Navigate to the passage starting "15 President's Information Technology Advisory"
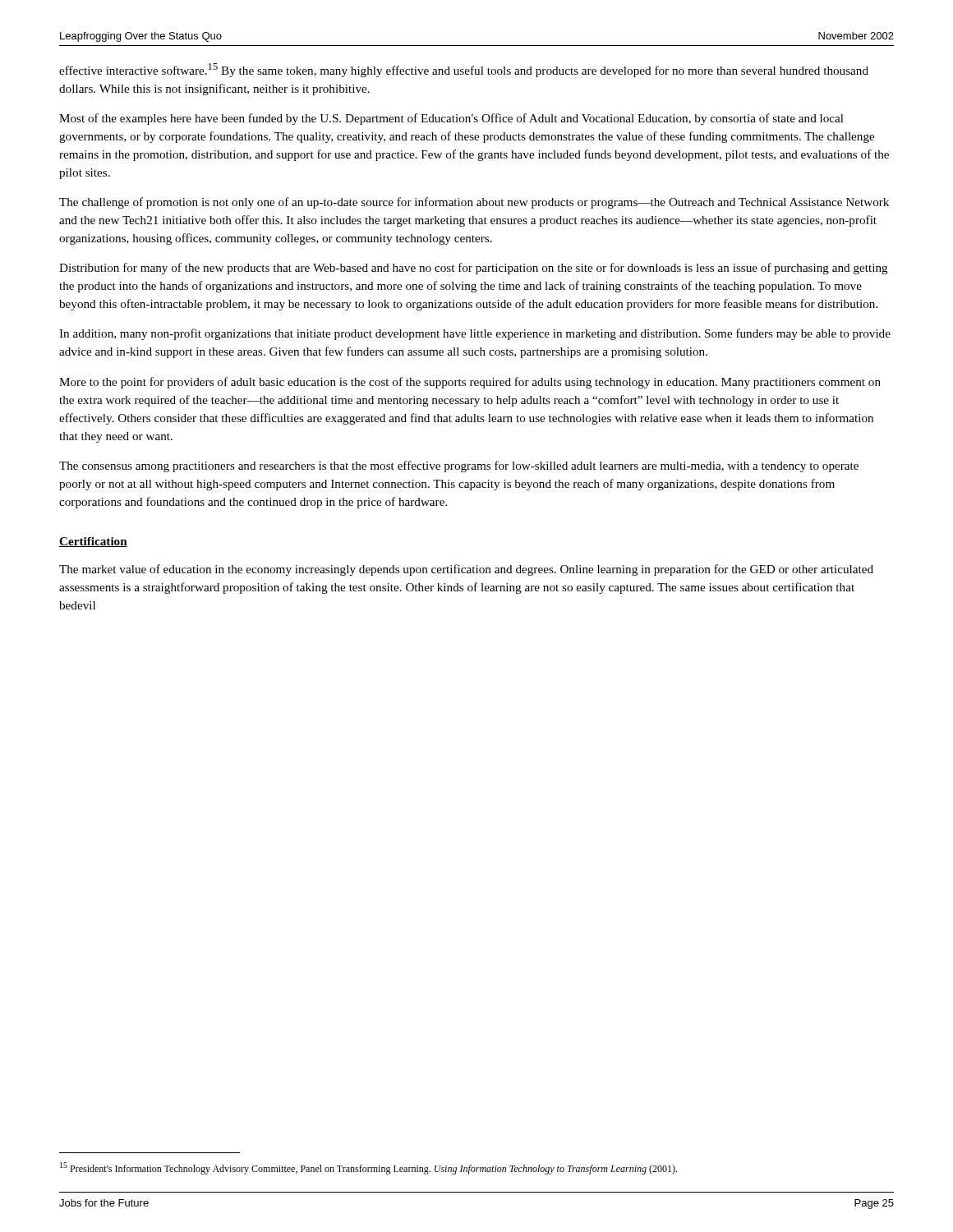Image resolution: width=953 pixels, height=1232 pixels. click(x=368, y=1168)
